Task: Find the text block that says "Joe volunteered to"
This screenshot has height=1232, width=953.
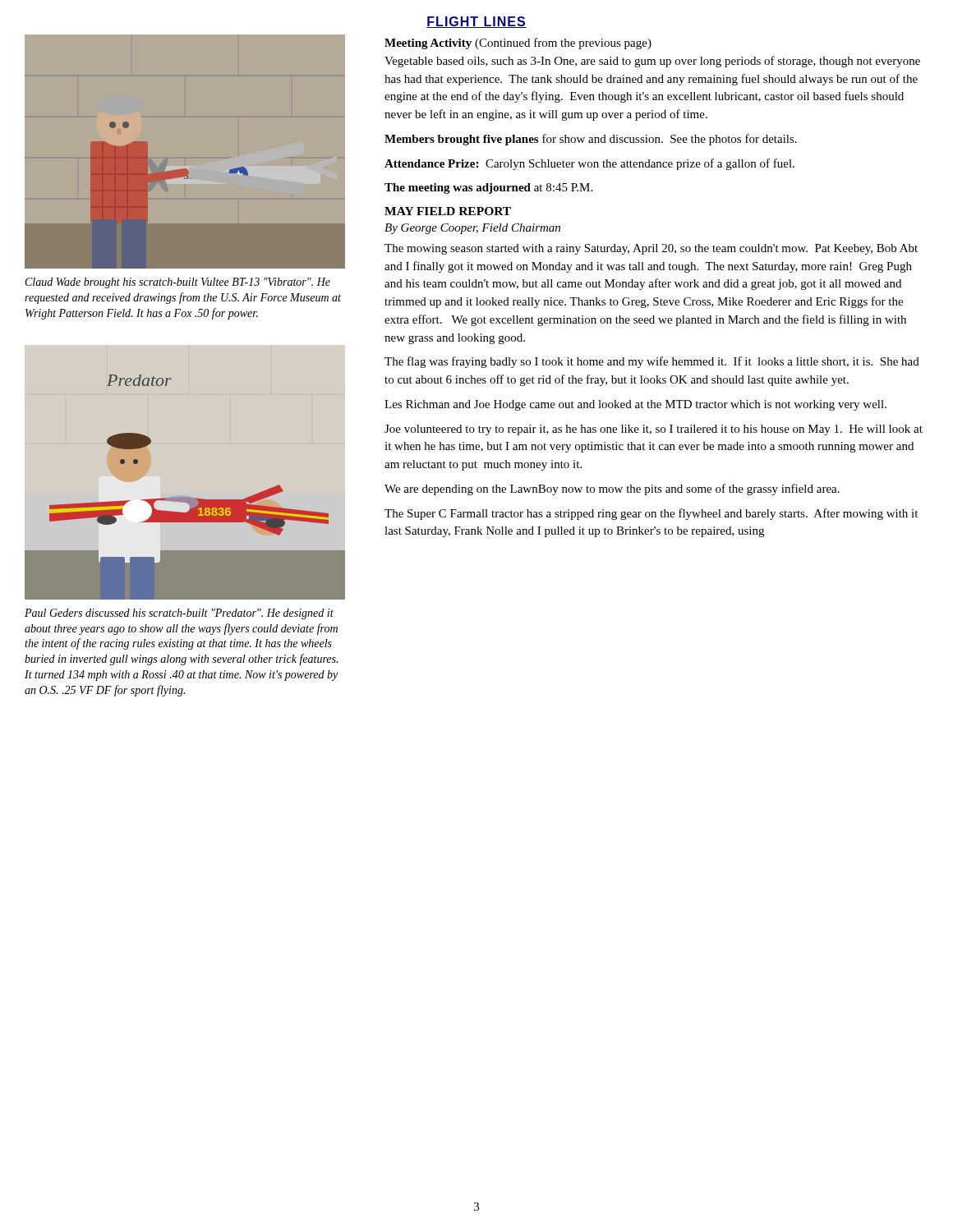Action: click(x=653, y=446)
